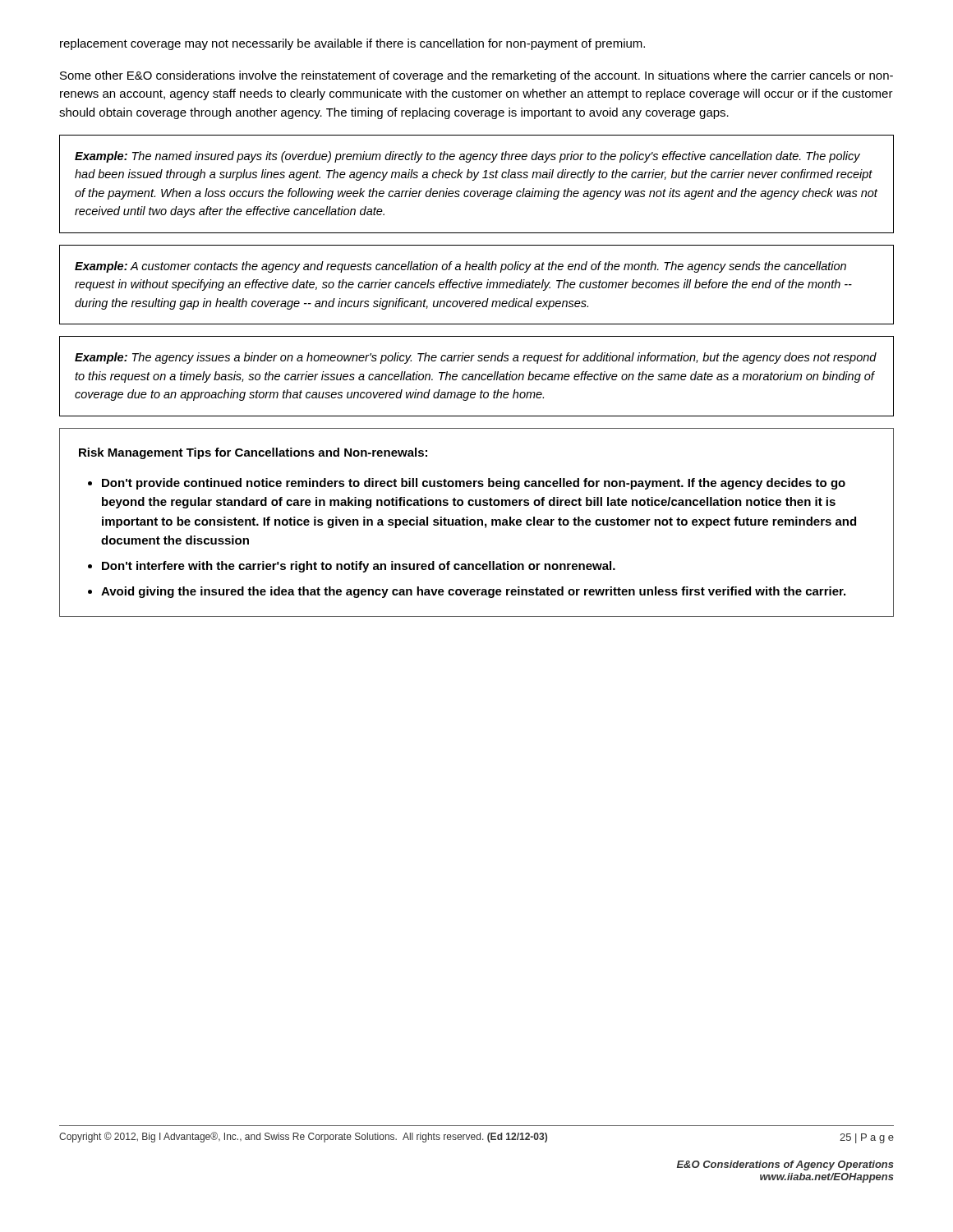The width and height of the screenshot is (953, 1232).
Task: Find the text starting "Don't interfere with the carrier's right to"
Action: pyautogui.click(x=358, y=566)
